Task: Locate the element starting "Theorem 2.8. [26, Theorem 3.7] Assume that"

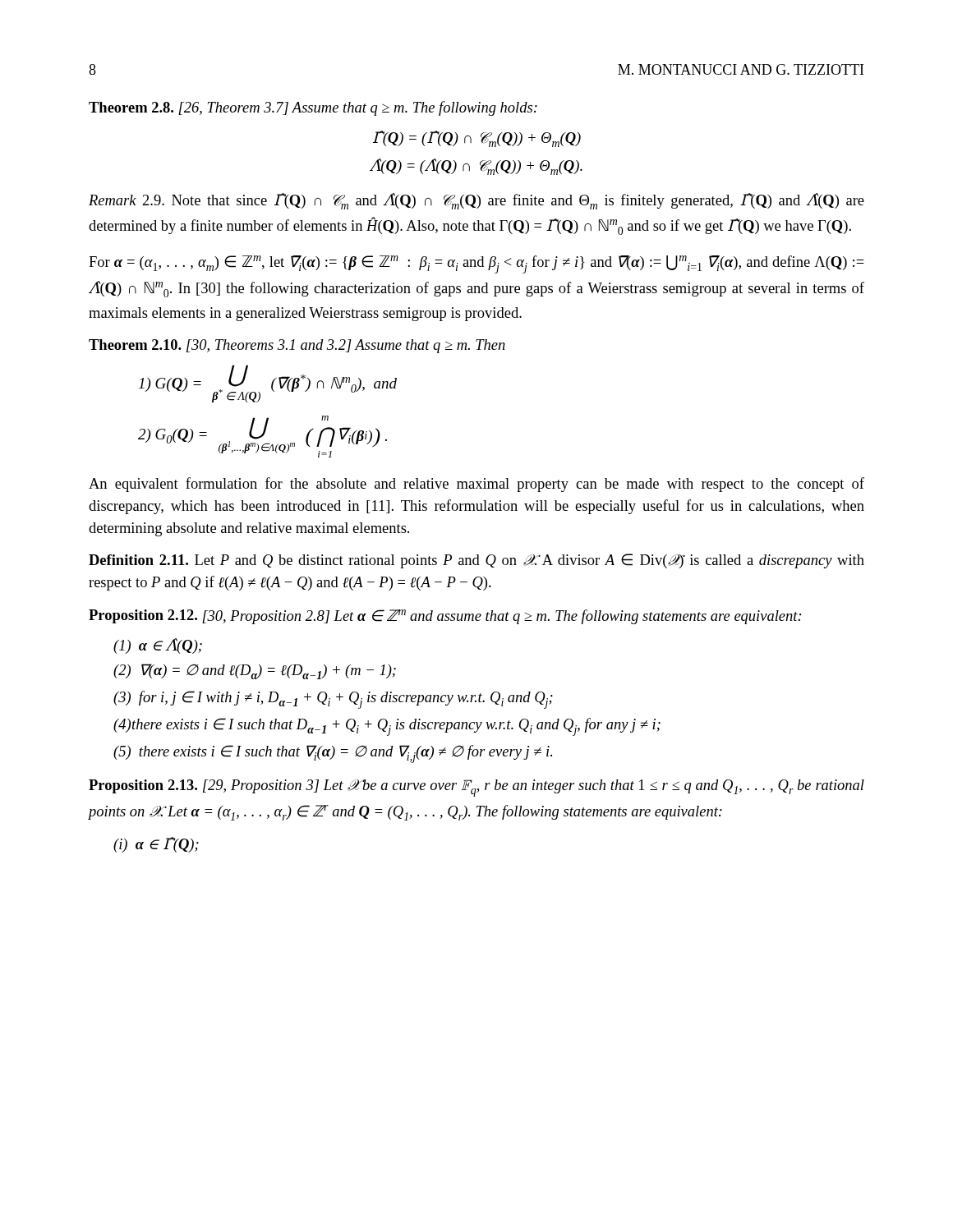Action: (476, 138)
